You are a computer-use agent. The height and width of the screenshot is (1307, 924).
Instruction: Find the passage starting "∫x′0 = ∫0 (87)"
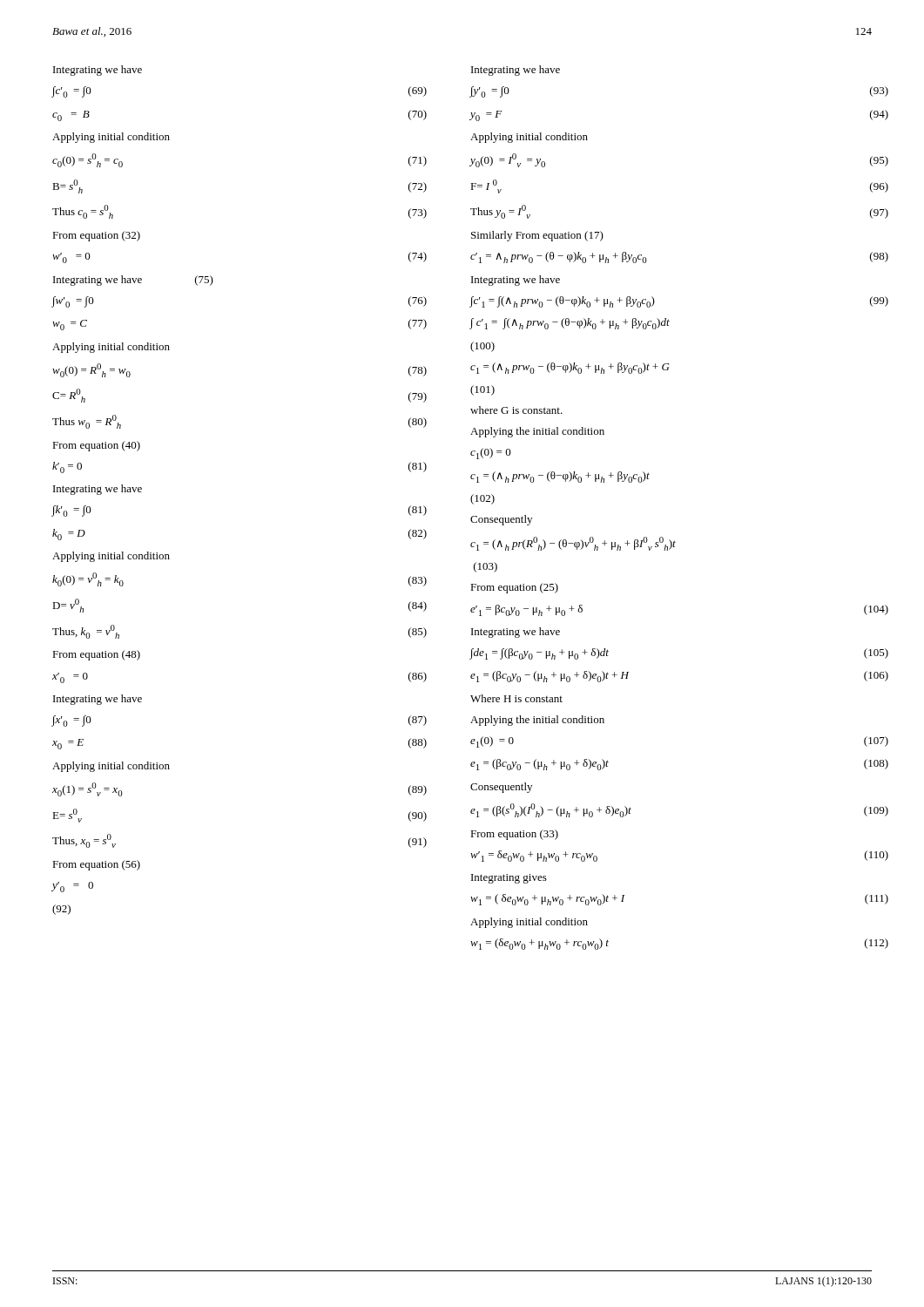tap(64, 721)
